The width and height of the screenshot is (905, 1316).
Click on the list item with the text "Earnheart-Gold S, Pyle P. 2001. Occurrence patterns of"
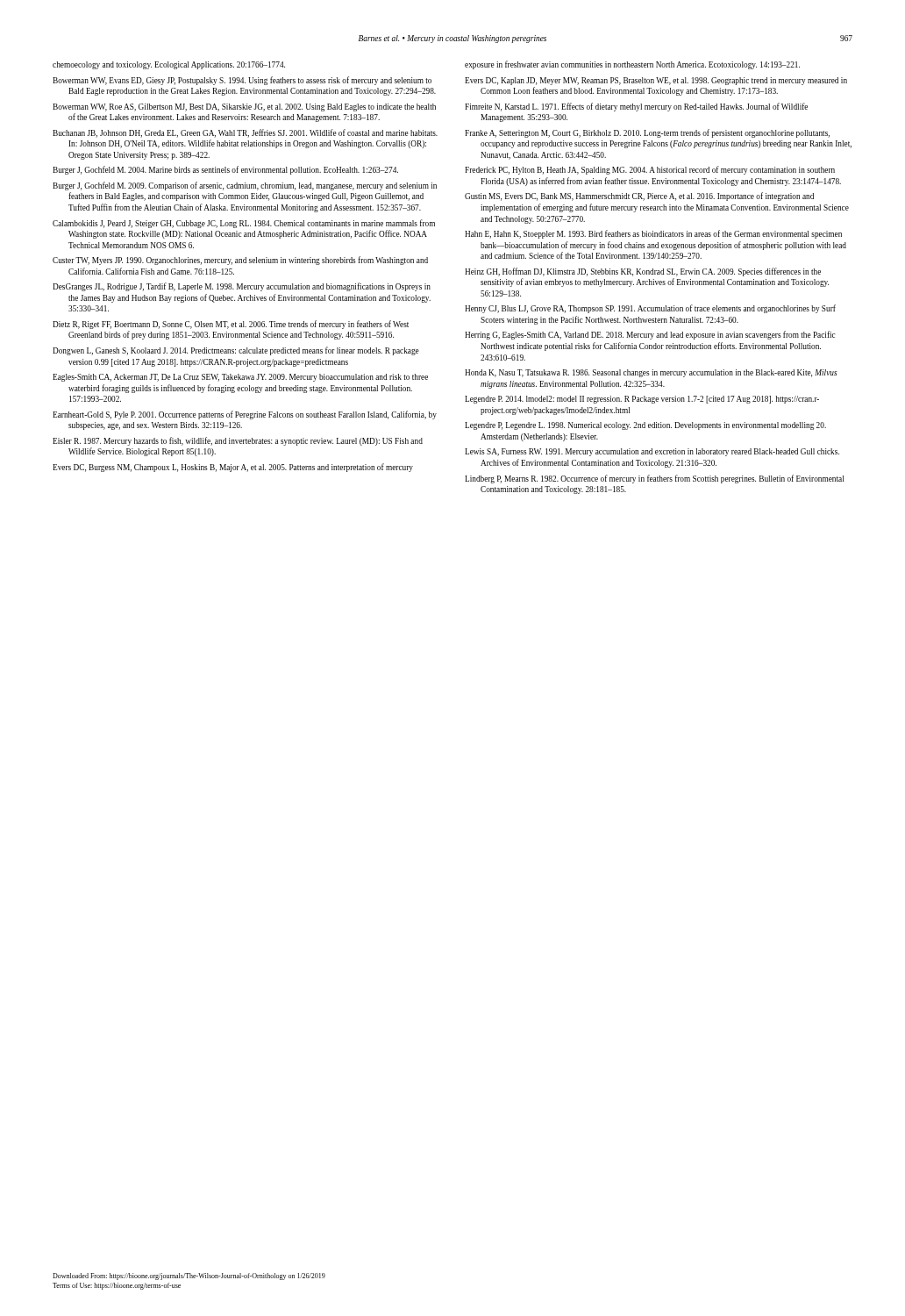pos(245,420)
